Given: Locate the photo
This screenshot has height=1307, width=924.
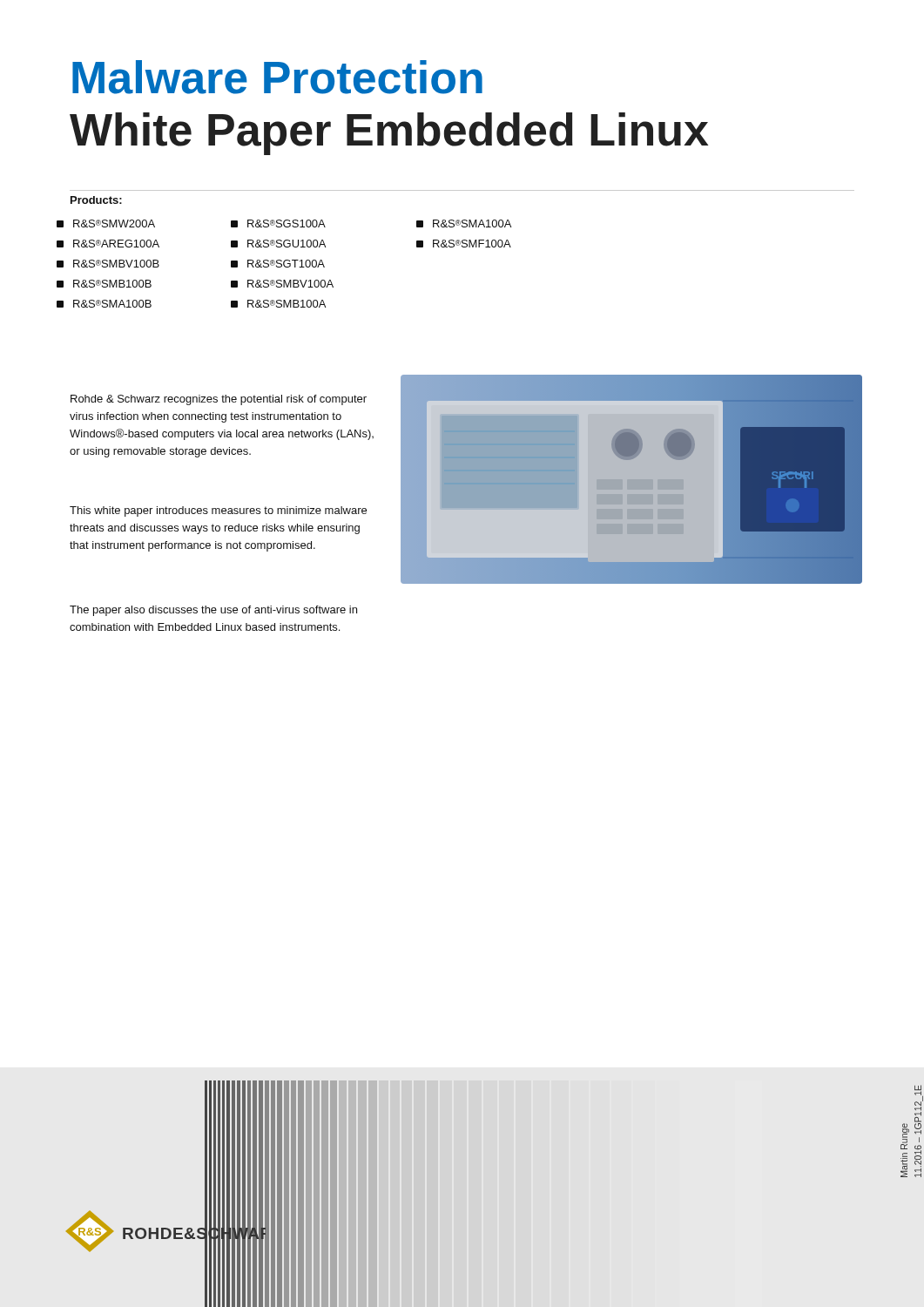Looking at the screenshot, I should pos(631,479).
